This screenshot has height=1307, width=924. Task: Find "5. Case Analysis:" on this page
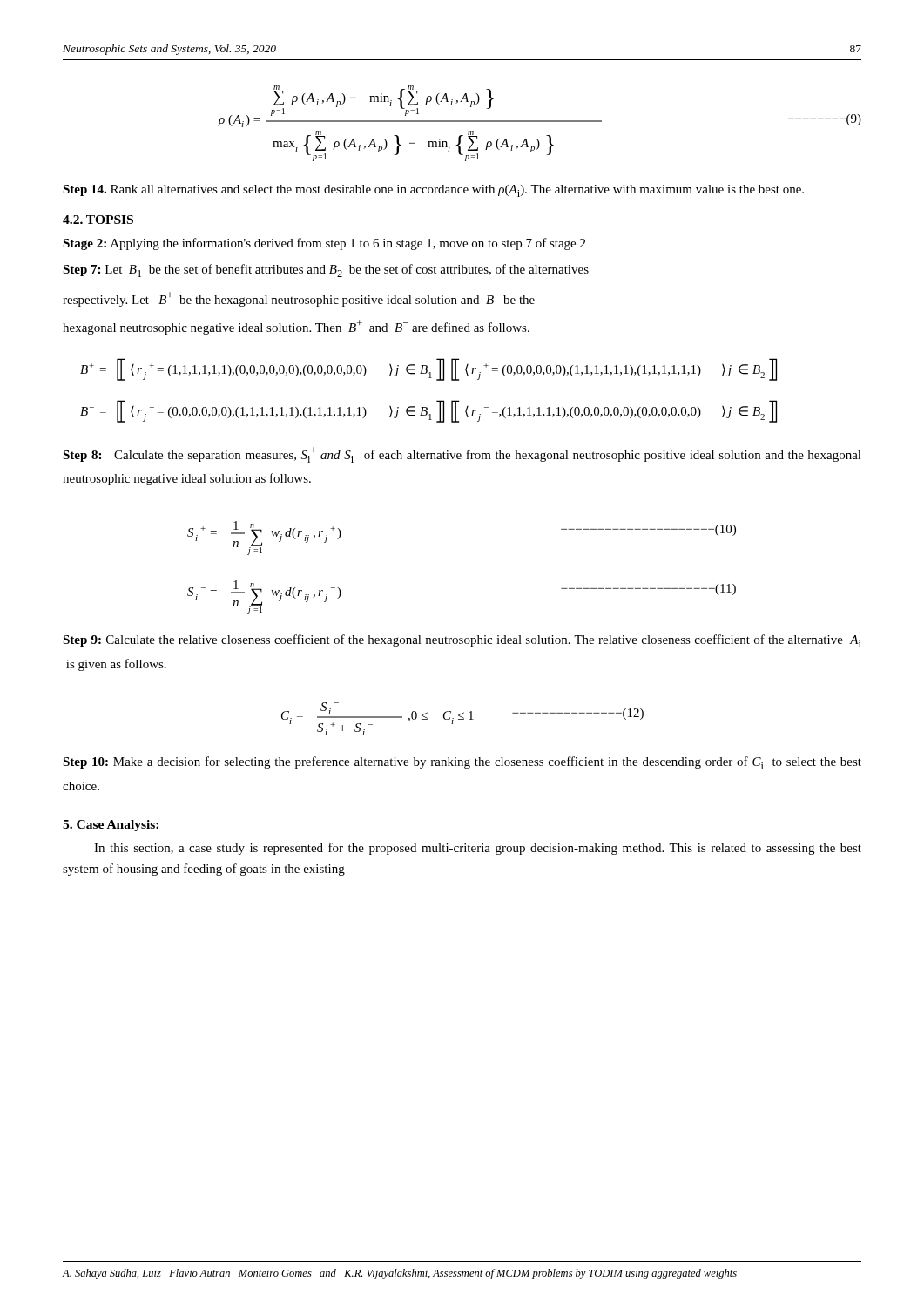pyautogui.click(x=111, y=824)
